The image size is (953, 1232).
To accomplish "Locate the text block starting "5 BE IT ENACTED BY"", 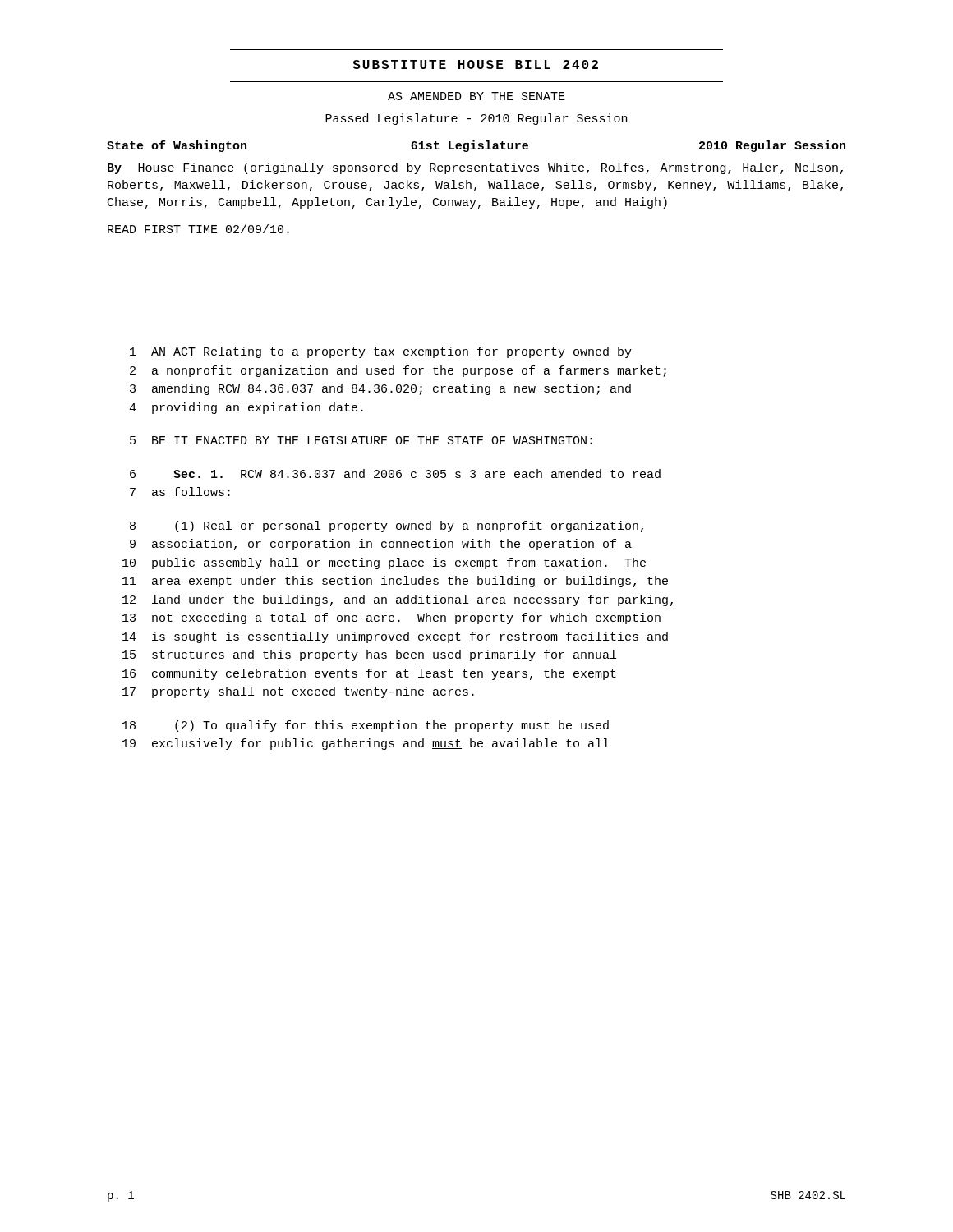I will [476, 442].
